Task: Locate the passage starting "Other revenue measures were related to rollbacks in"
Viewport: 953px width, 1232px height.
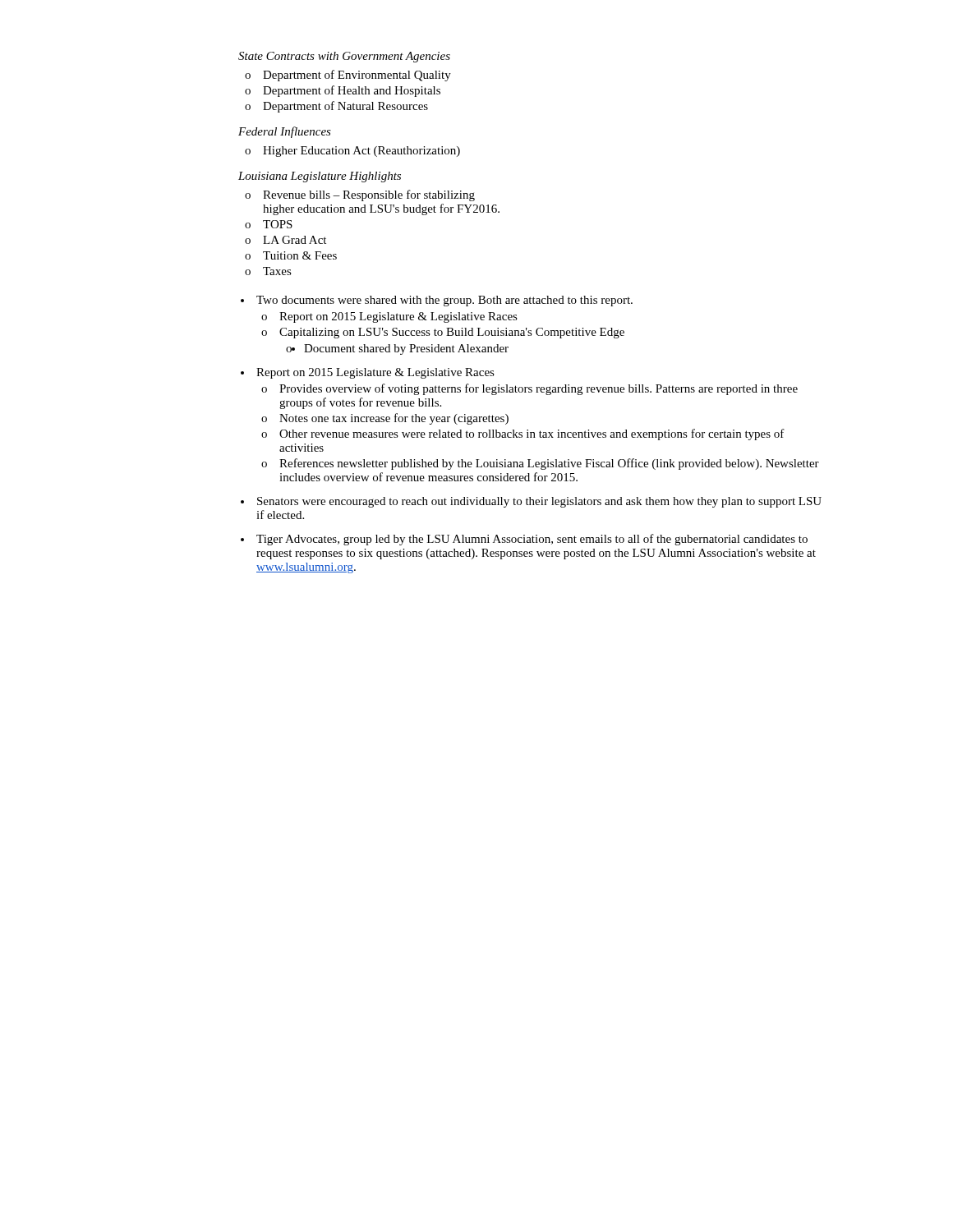Action: 532,441
